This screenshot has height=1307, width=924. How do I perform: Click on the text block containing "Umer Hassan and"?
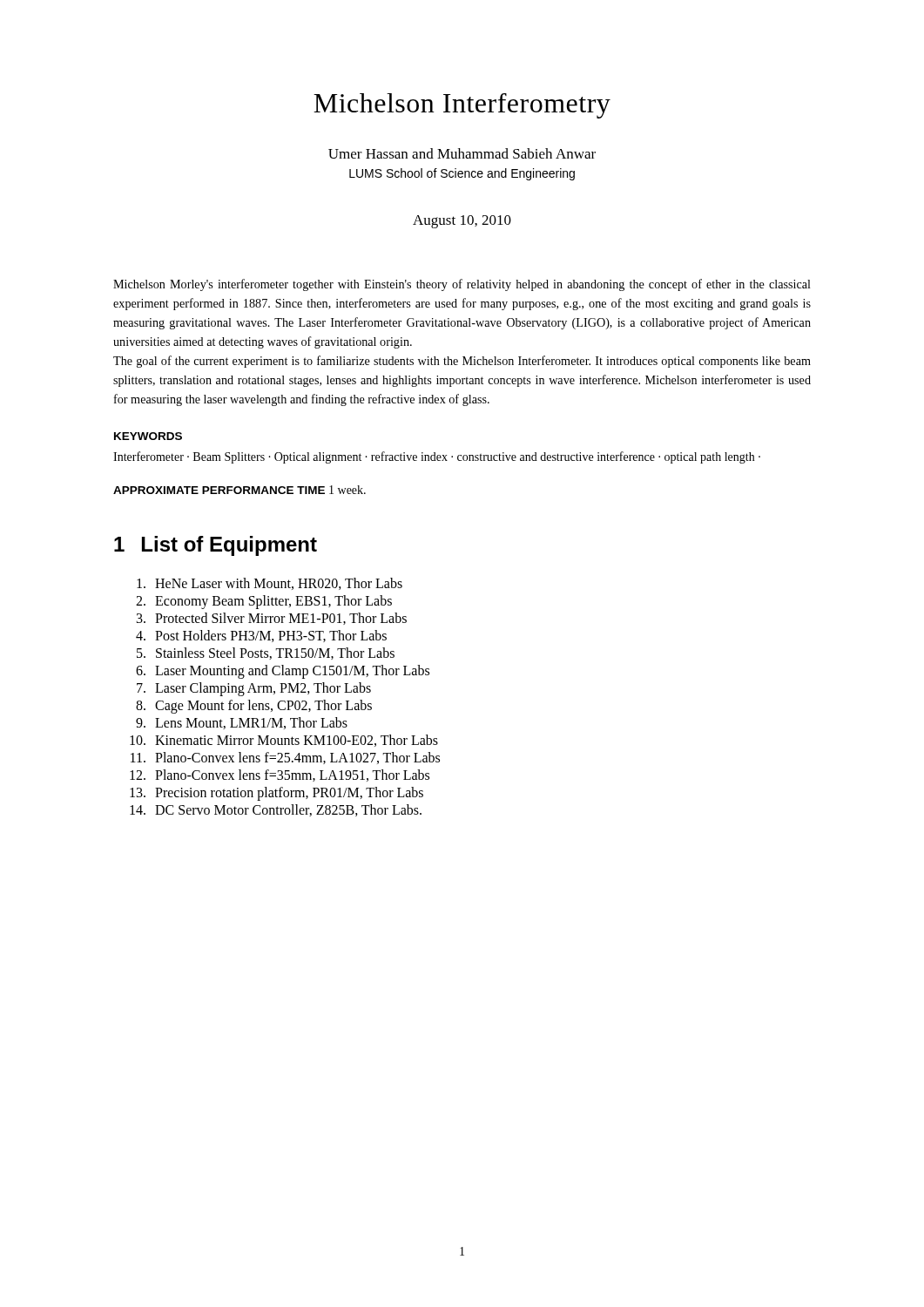[x=462, y=163]
